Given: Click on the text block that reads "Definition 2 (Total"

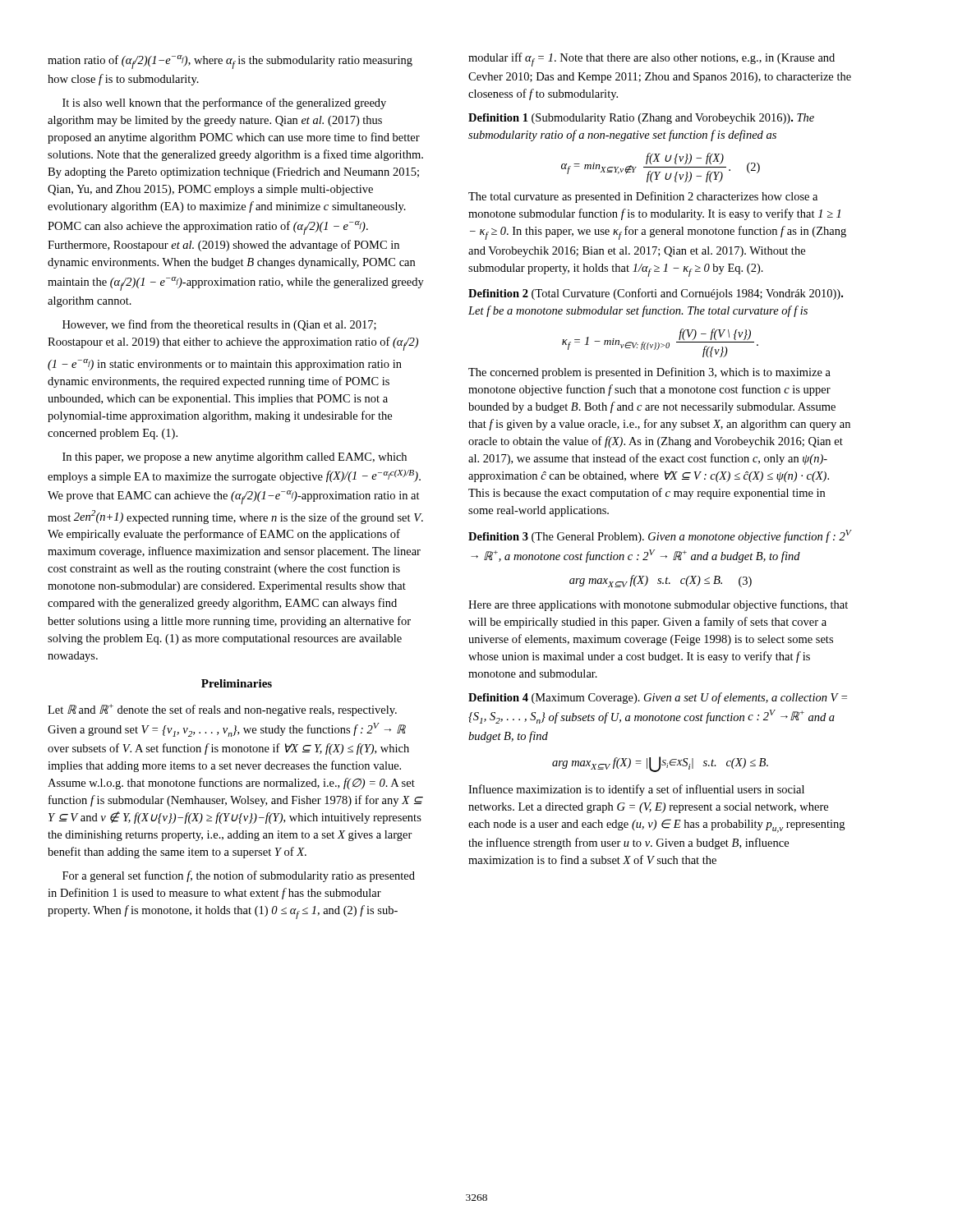Looking at the screenshot, I should [x=661, y=302].
